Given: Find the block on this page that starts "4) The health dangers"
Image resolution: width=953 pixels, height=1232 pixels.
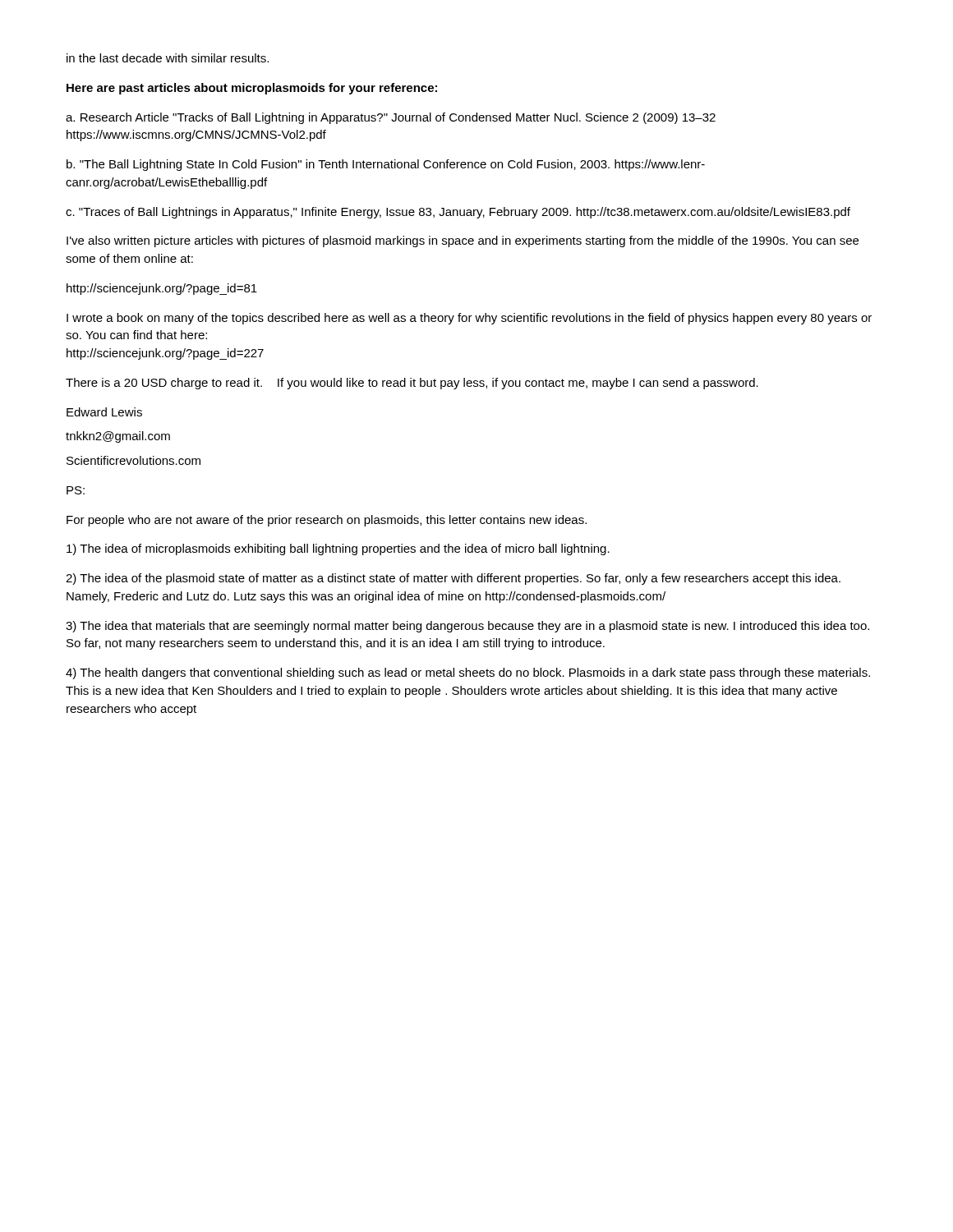Looking at the screenshot, I should point(468,690).
